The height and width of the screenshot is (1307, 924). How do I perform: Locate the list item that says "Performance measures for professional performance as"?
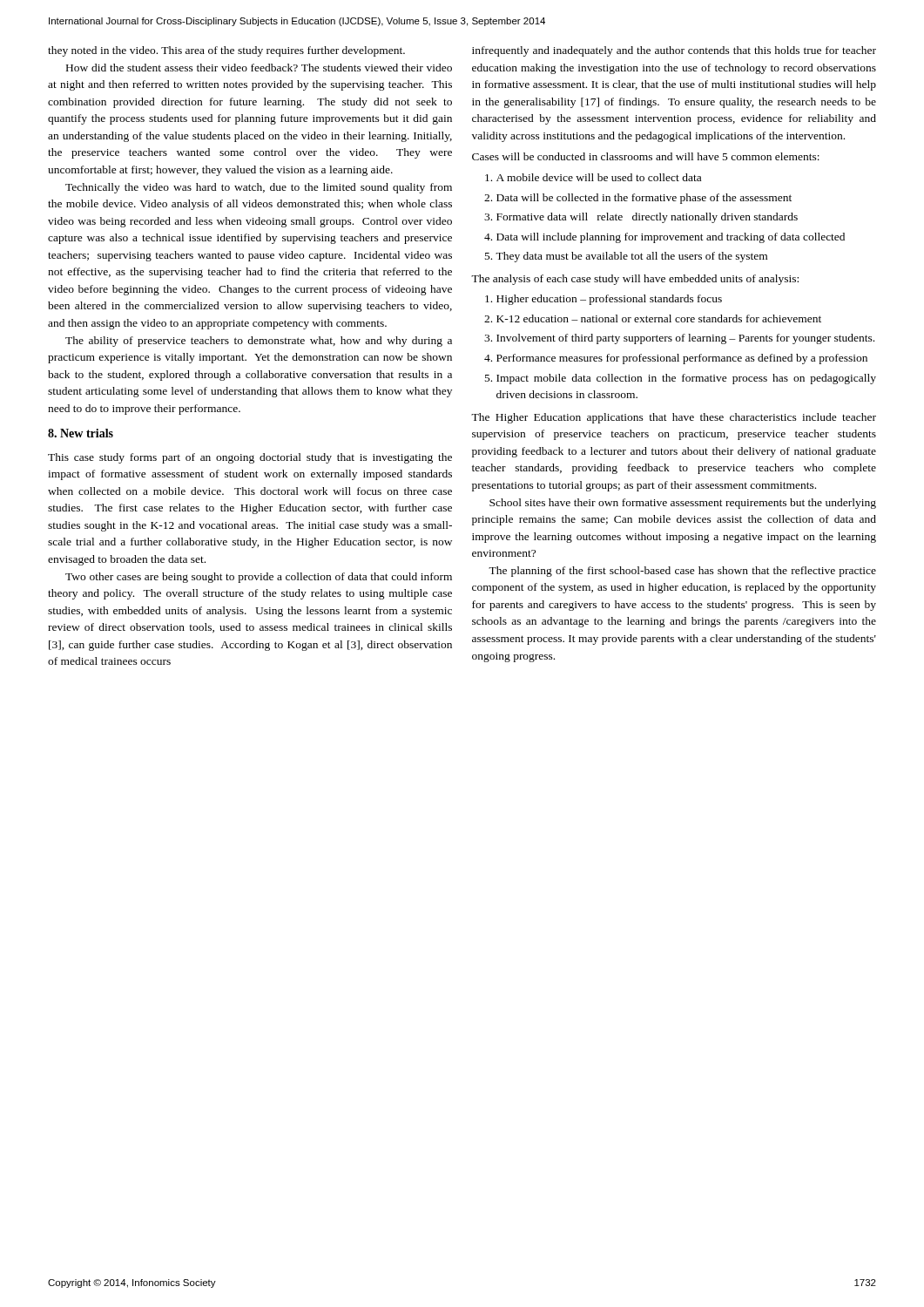pos(682,358)
